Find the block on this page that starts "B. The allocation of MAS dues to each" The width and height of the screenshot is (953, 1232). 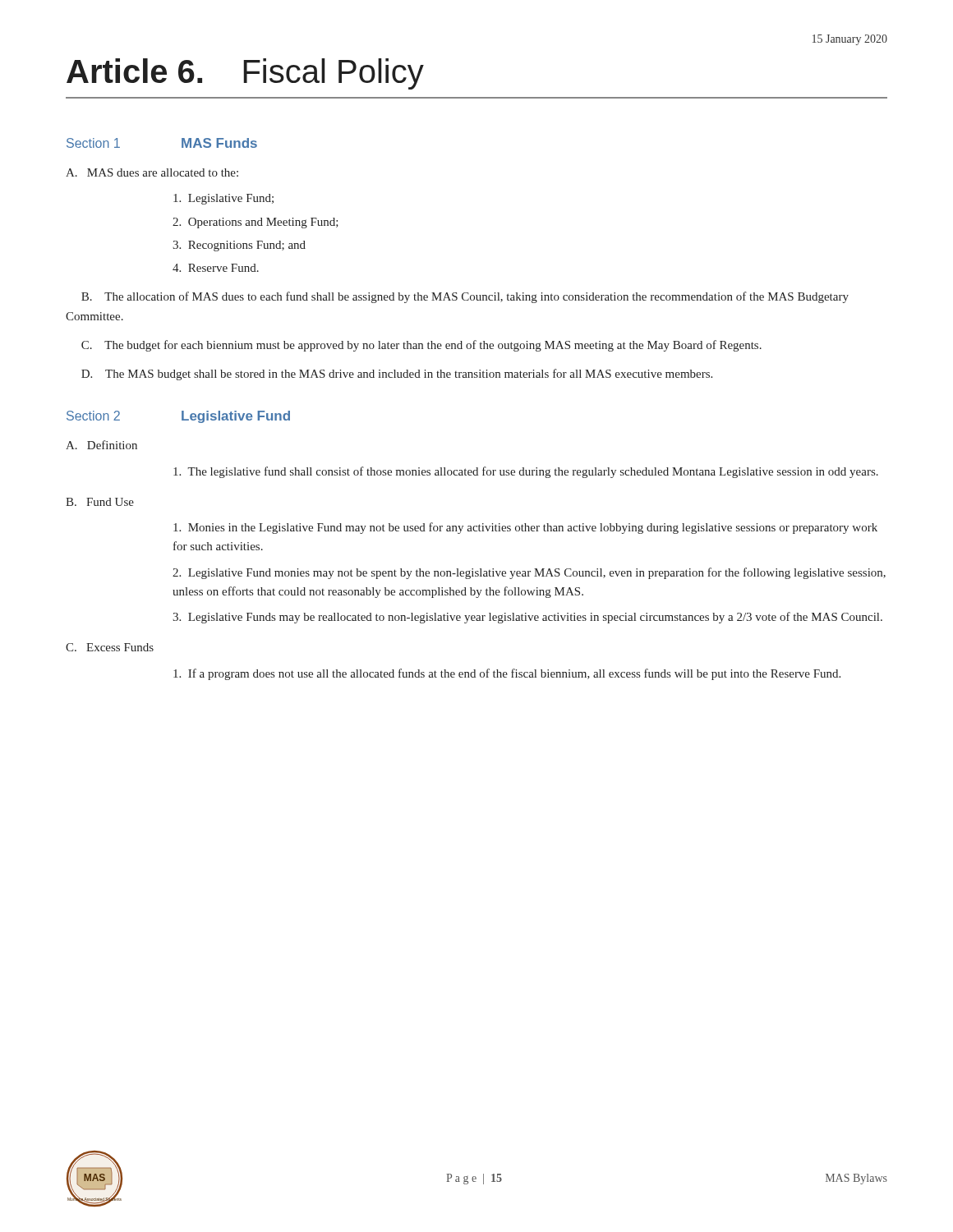coord(457,306)
